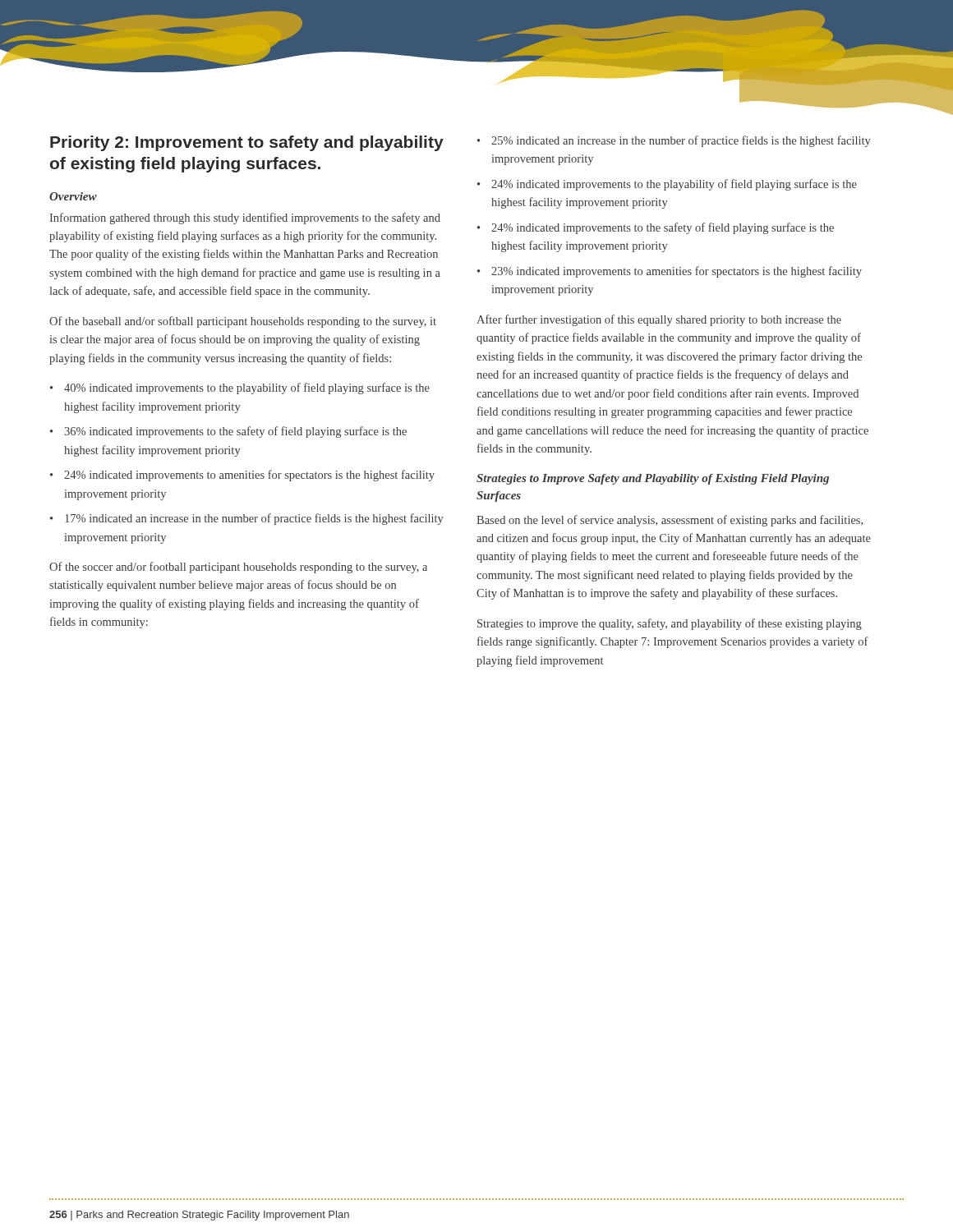
Task: Find the element starting "40% indicated improvements to the playability"
Action: coord(247,397)
